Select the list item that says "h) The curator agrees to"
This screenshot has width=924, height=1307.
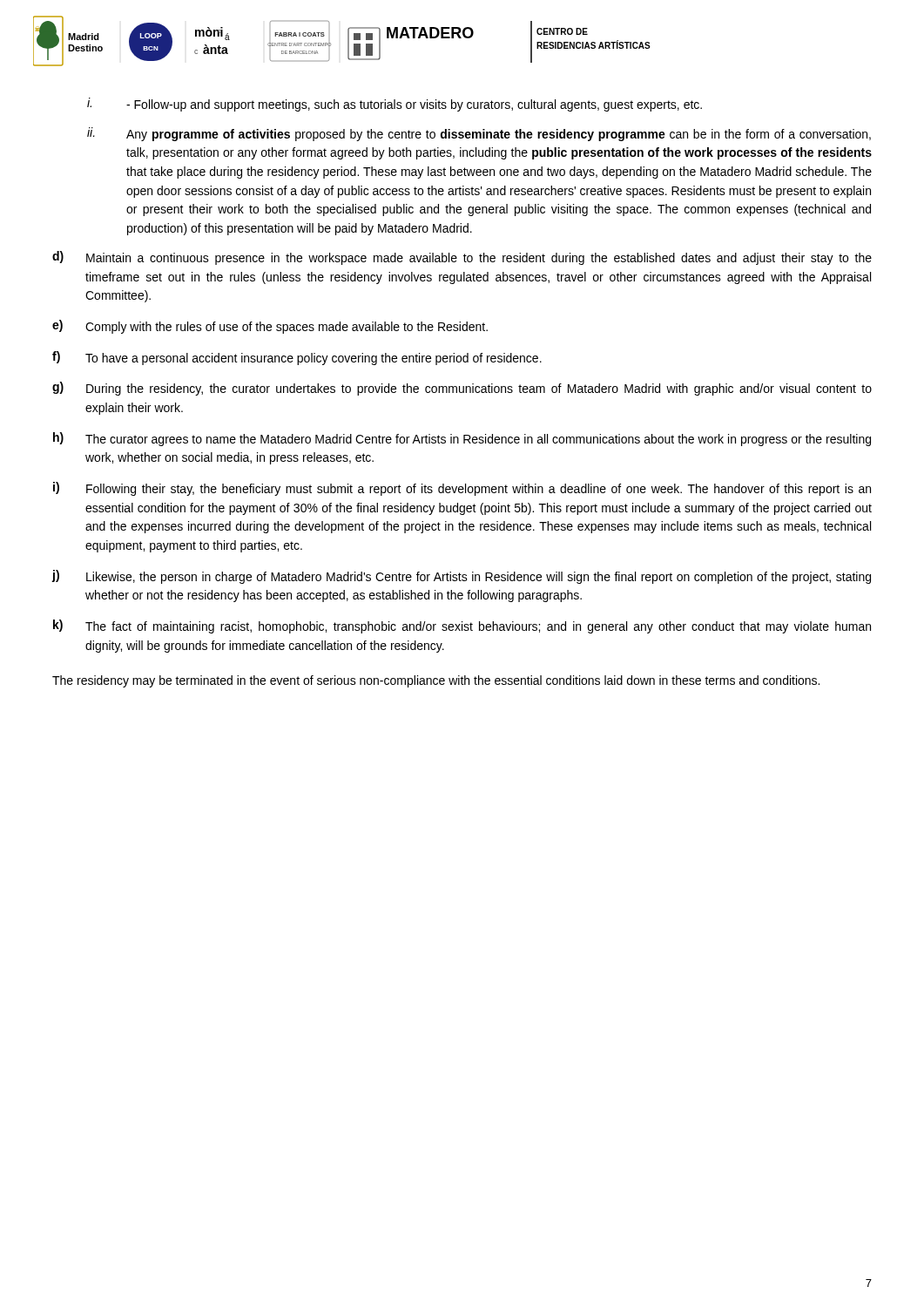click(x=462, y=449)
